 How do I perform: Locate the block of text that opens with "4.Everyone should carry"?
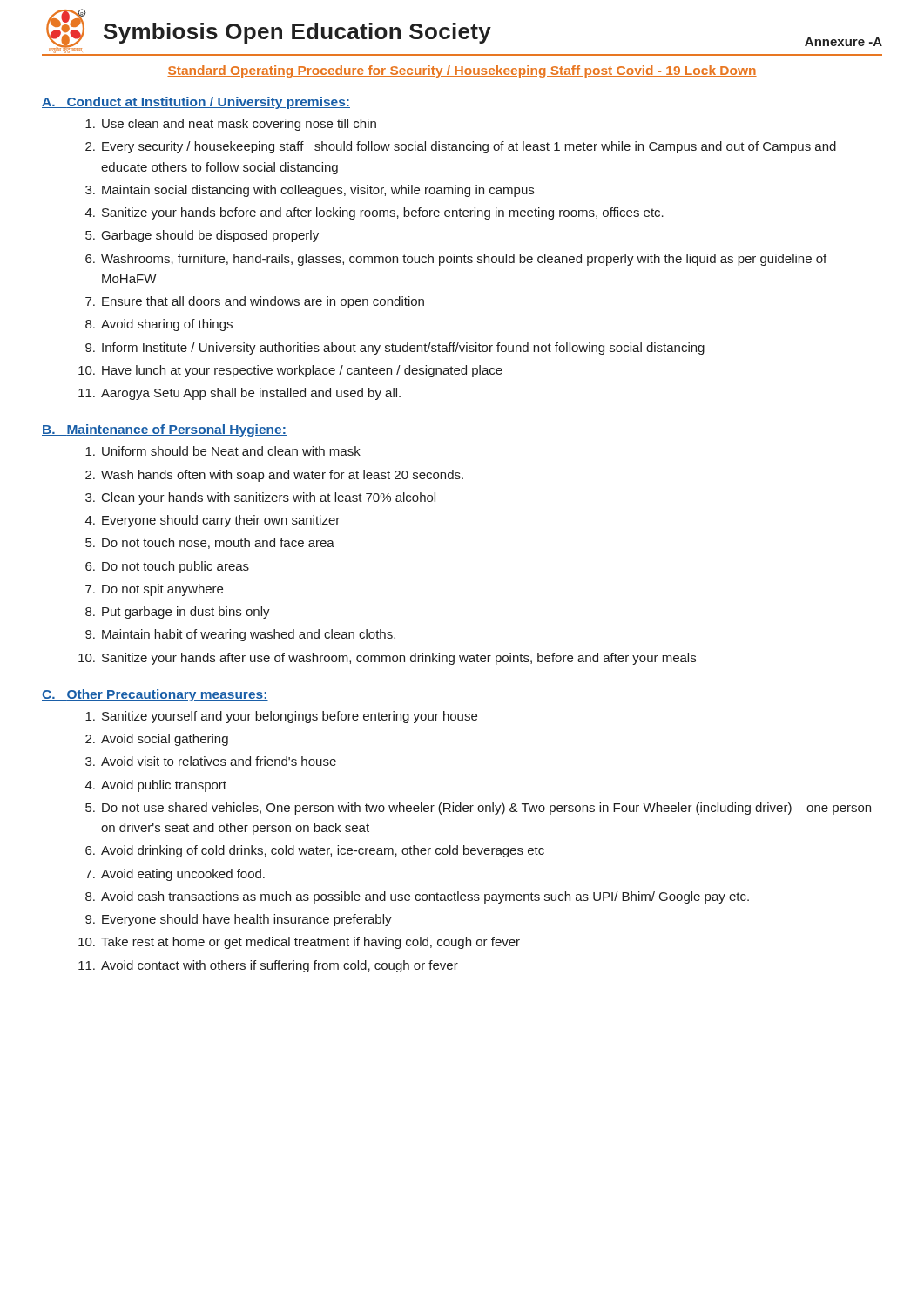pos(212,521)
